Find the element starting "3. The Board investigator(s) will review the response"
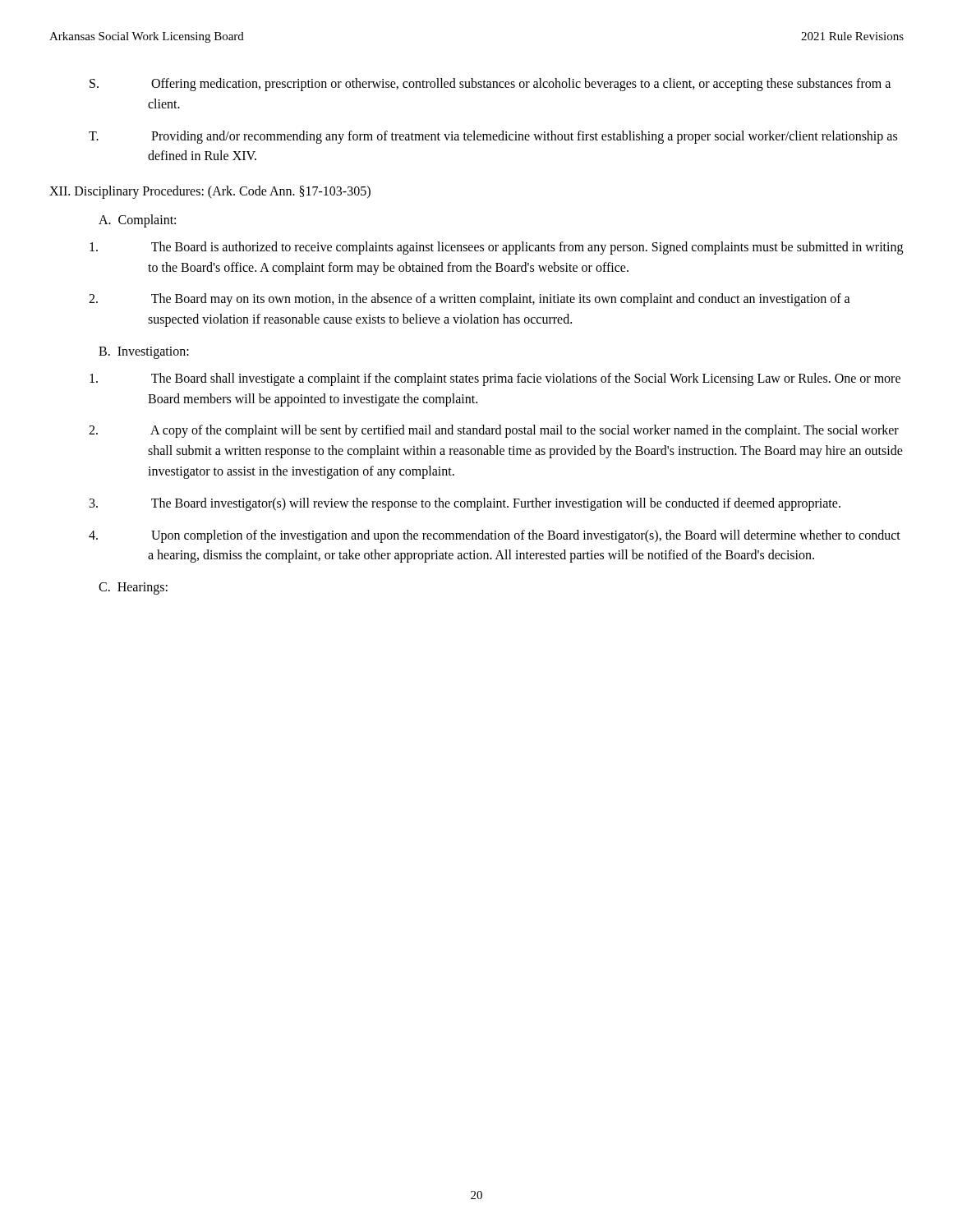The width and height of the screenshot is (953, 1232). (x=465, y=504)
